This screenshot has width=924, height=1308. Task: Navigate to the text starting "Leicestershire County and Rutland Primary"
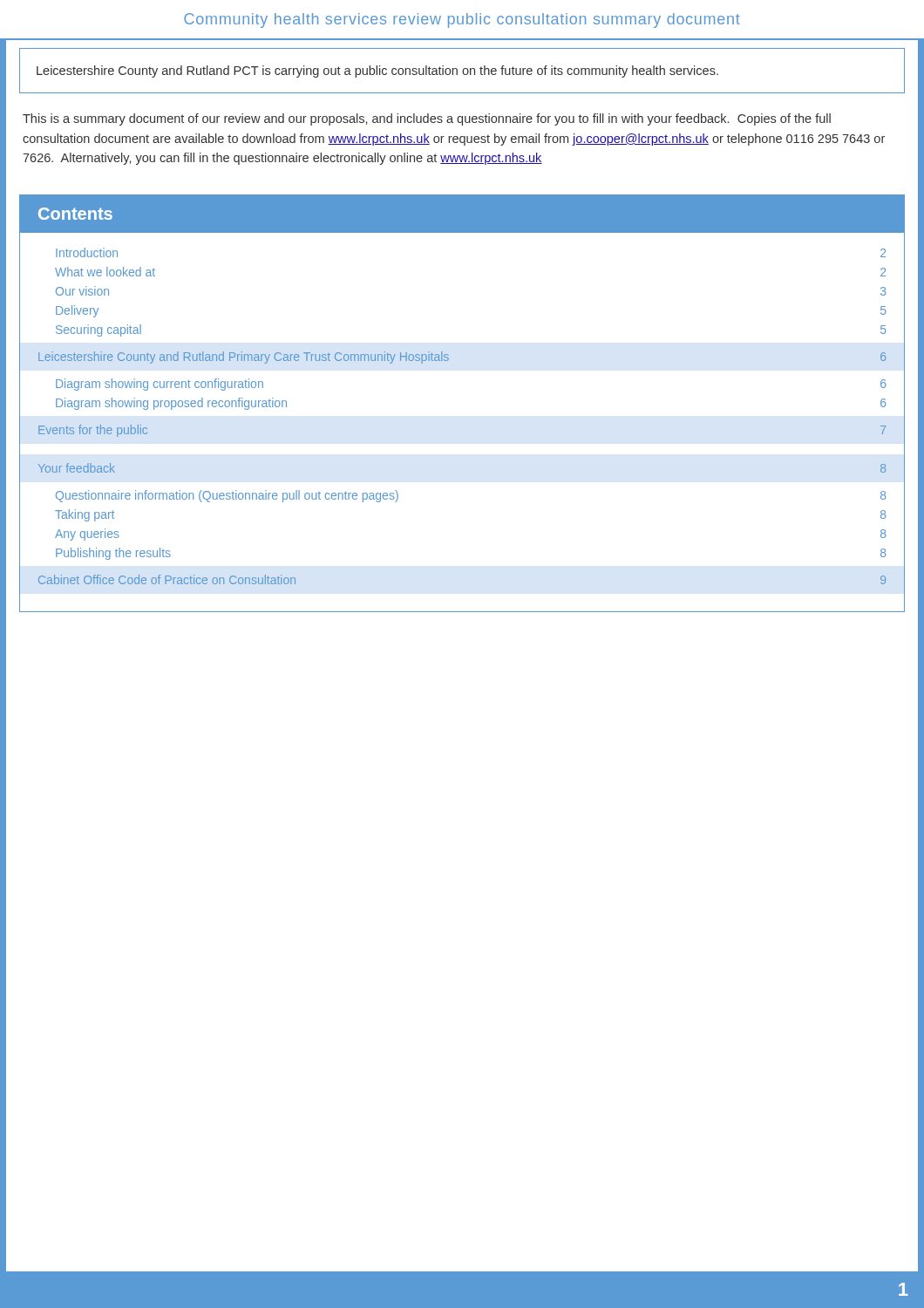[245, 357]
